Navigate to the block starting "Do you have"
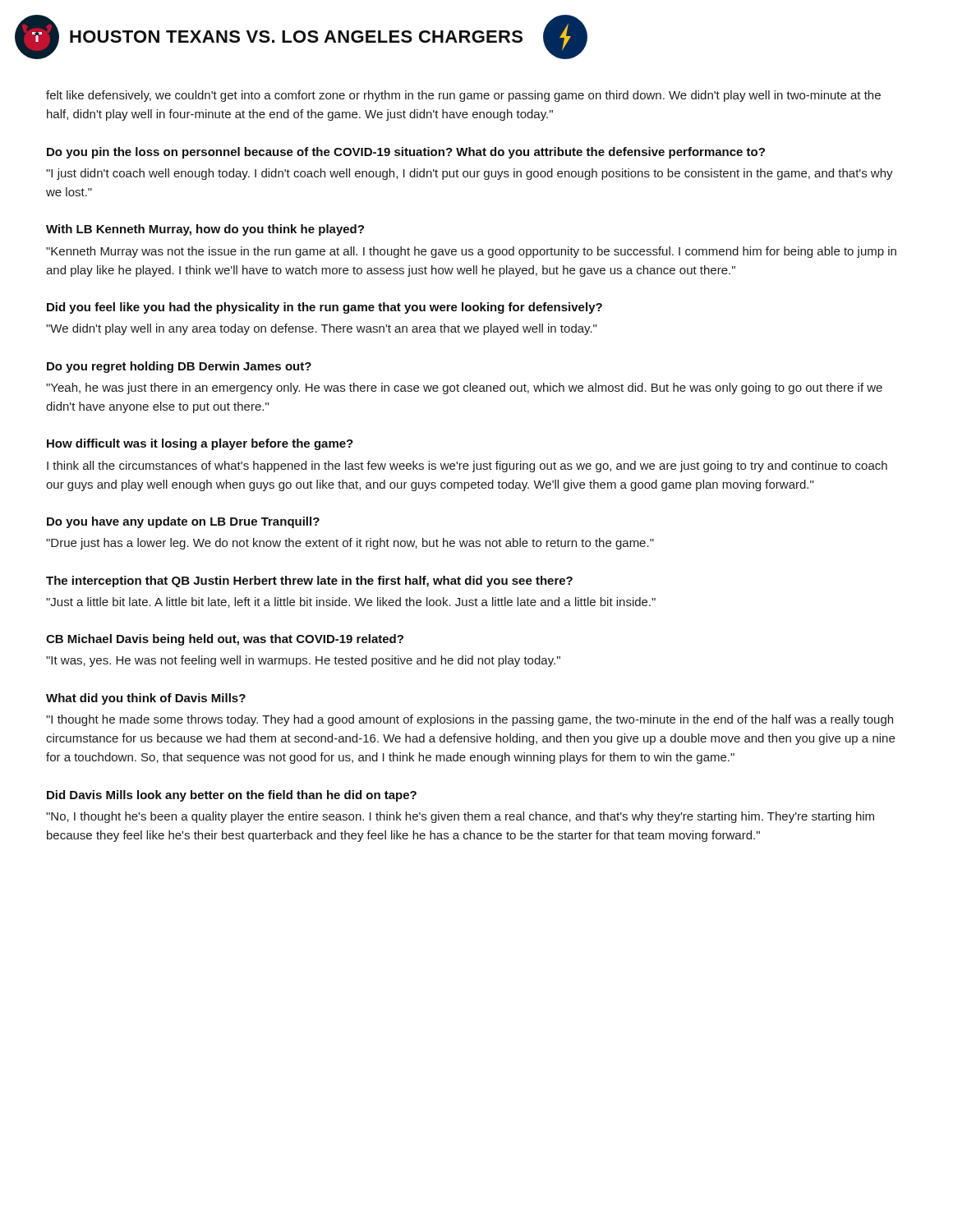953x1232 pixels. [x=183, y=521]
